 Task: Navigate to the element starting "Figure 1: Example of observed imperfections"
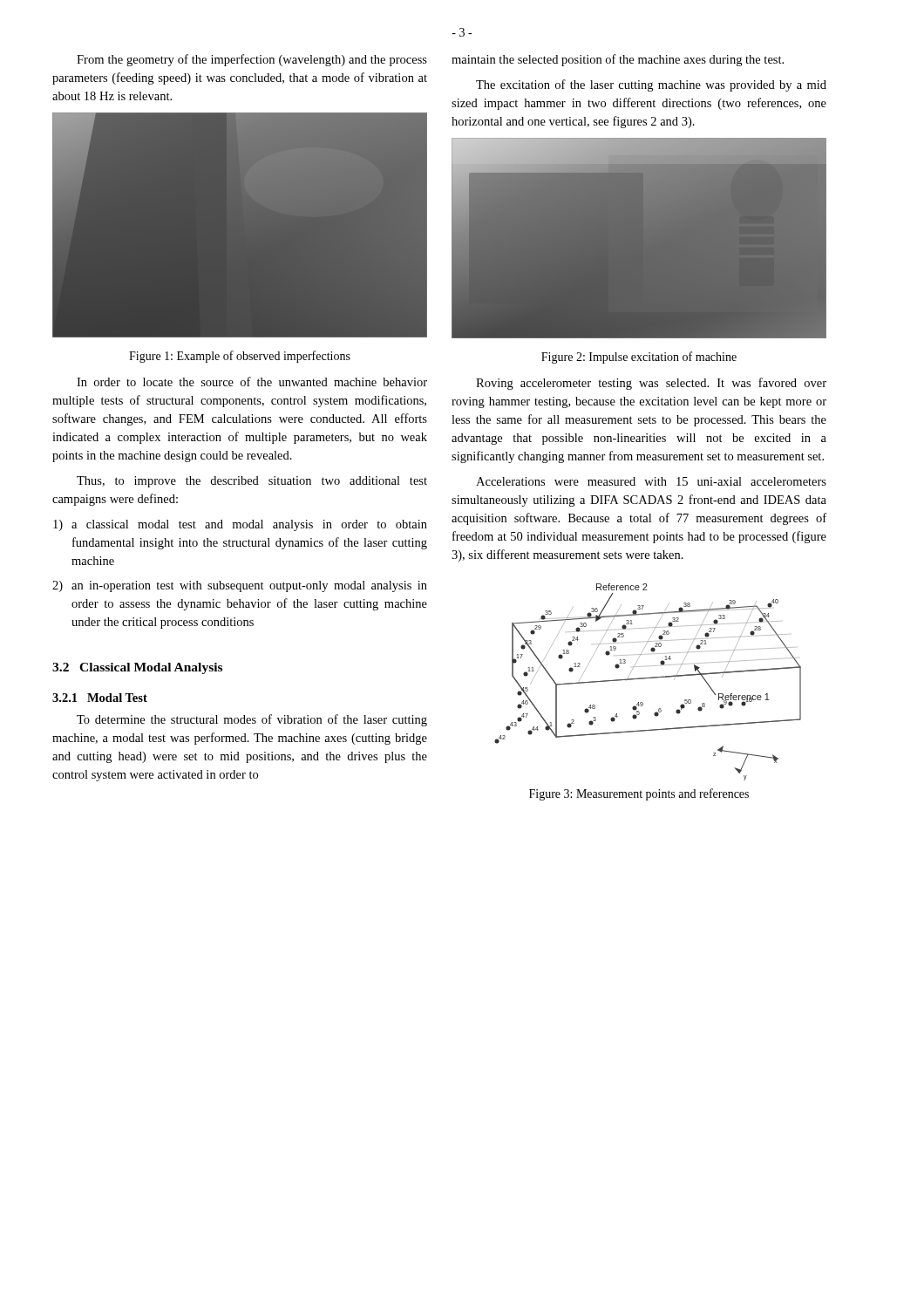coord(240,357)
